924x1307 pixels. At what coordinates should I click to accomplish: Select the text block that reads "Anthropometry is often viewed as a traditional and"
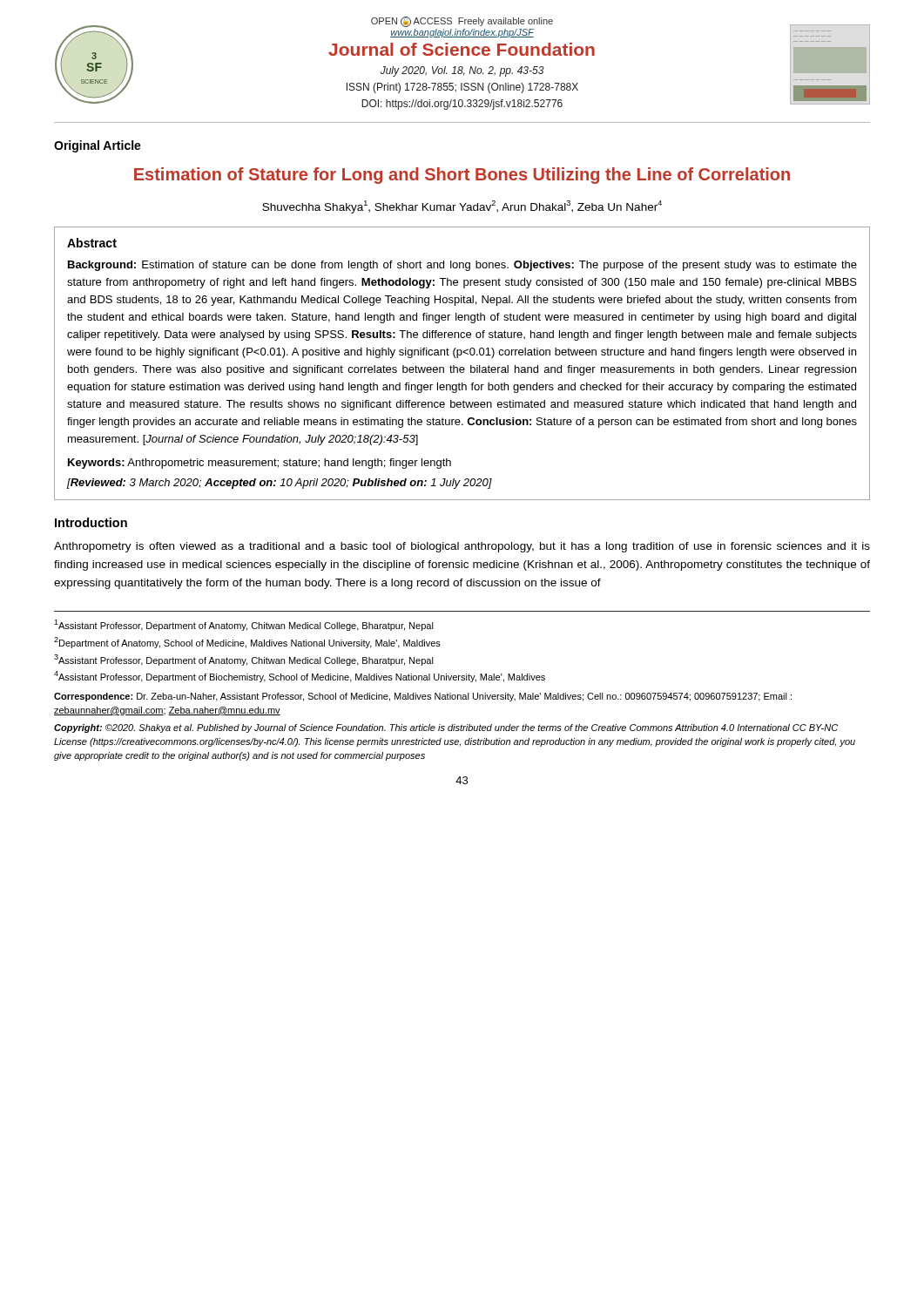coord(462,564)
